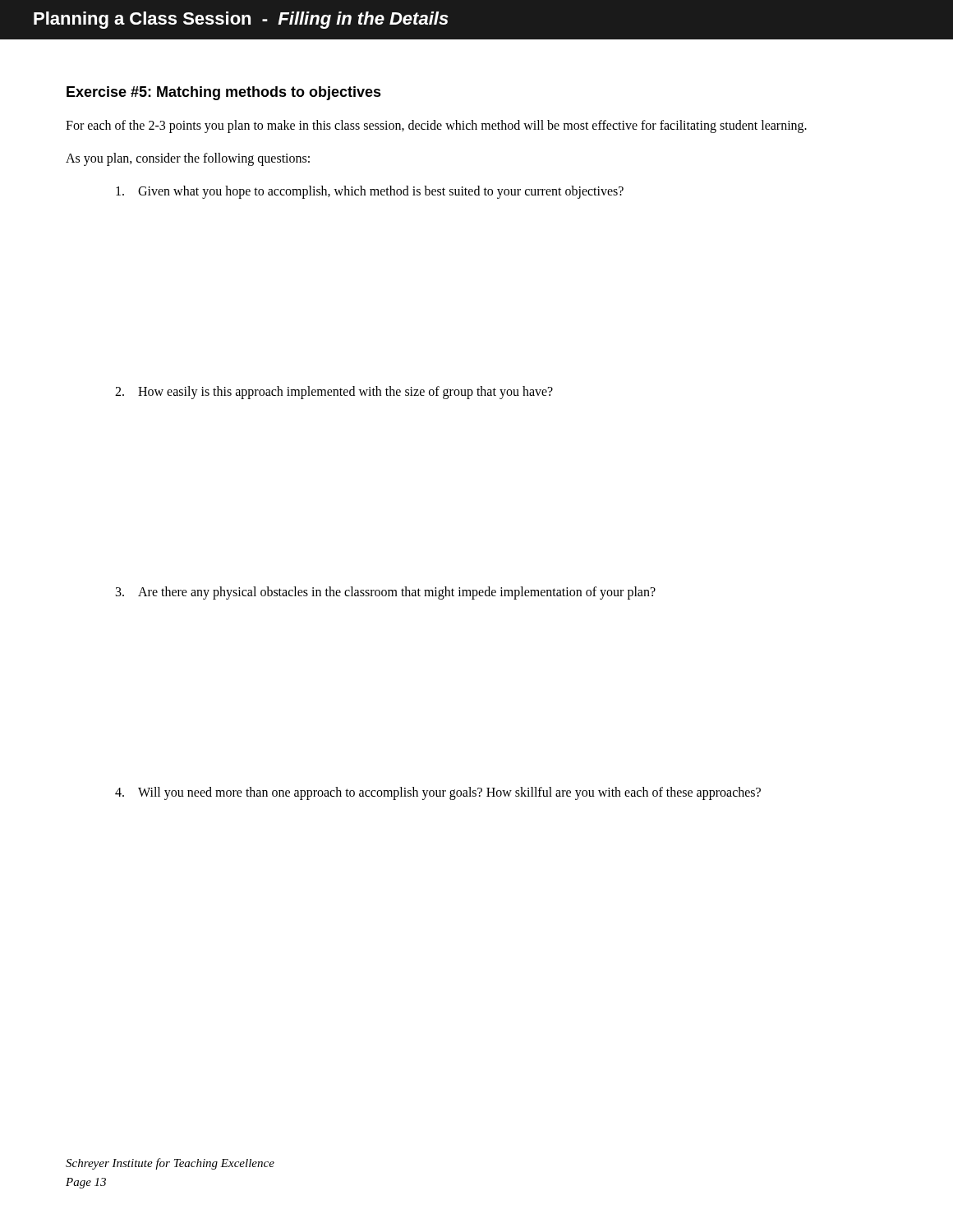Locate the block of text that opens with "4. Will you need more than one"

(501, 793)
